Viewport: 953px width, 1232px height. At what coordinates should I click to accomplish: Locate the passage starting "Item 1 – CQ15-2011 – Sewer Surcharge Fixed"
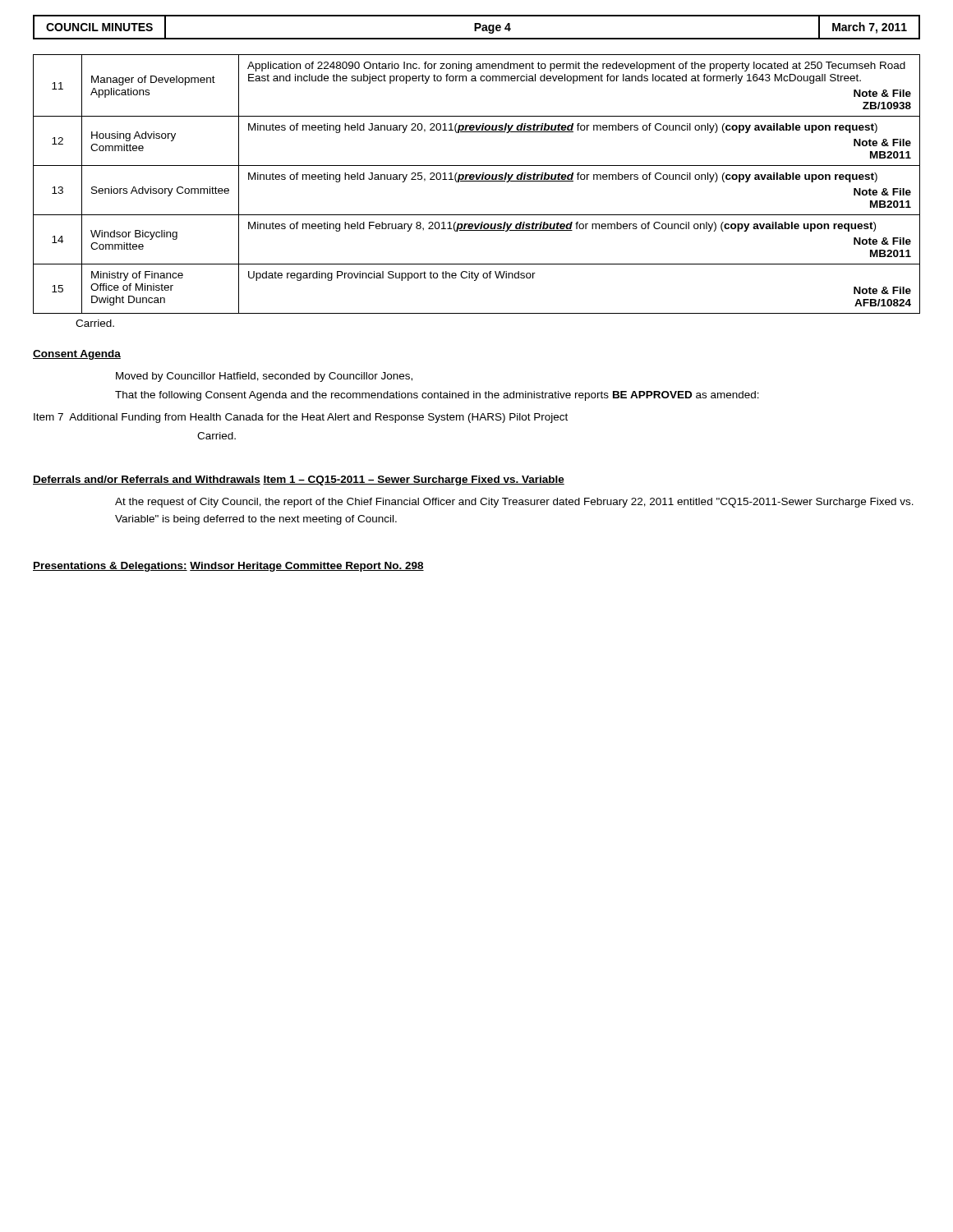(414, 479)
